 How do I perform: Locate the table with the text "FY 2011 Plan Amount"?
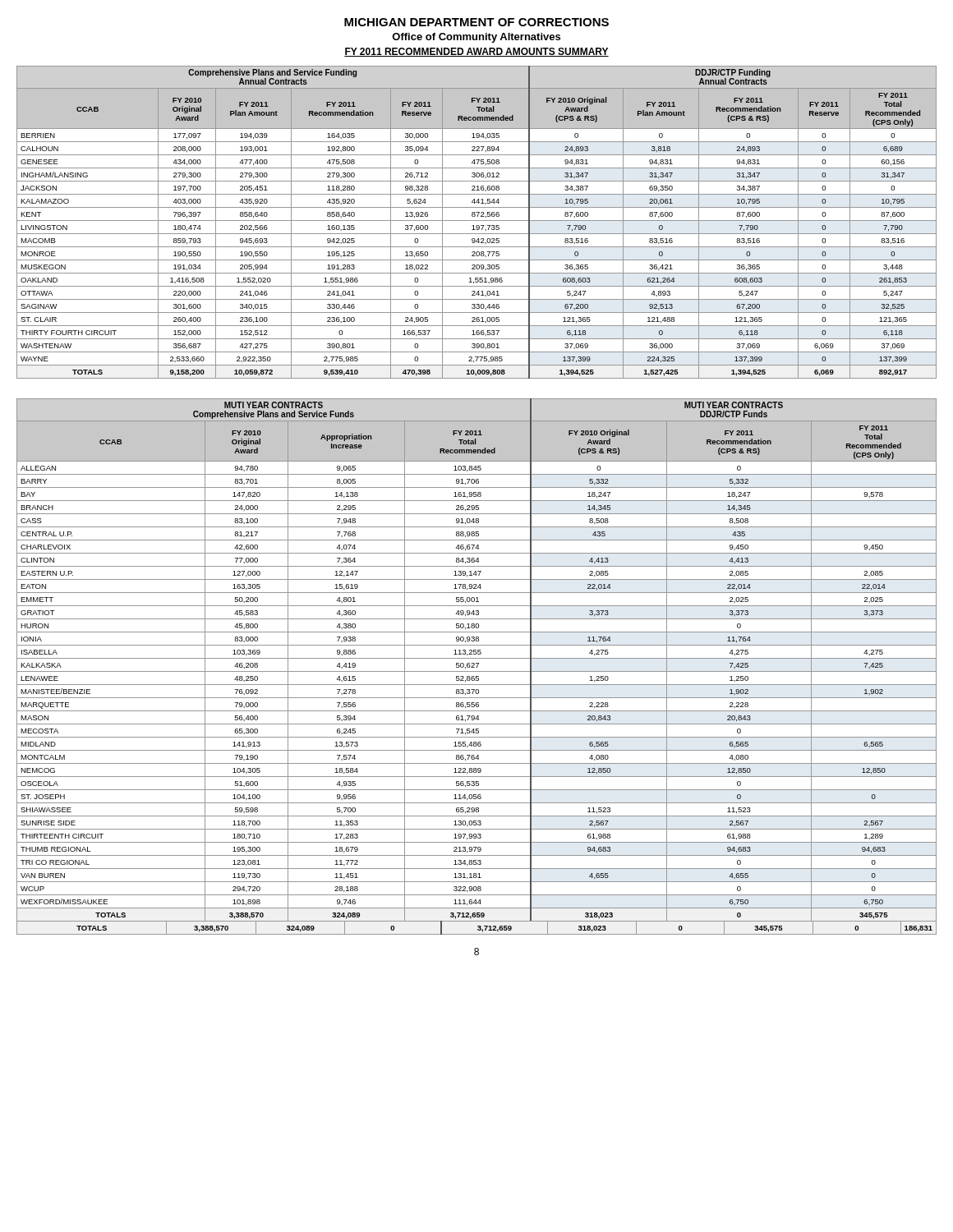pos(476,222)
